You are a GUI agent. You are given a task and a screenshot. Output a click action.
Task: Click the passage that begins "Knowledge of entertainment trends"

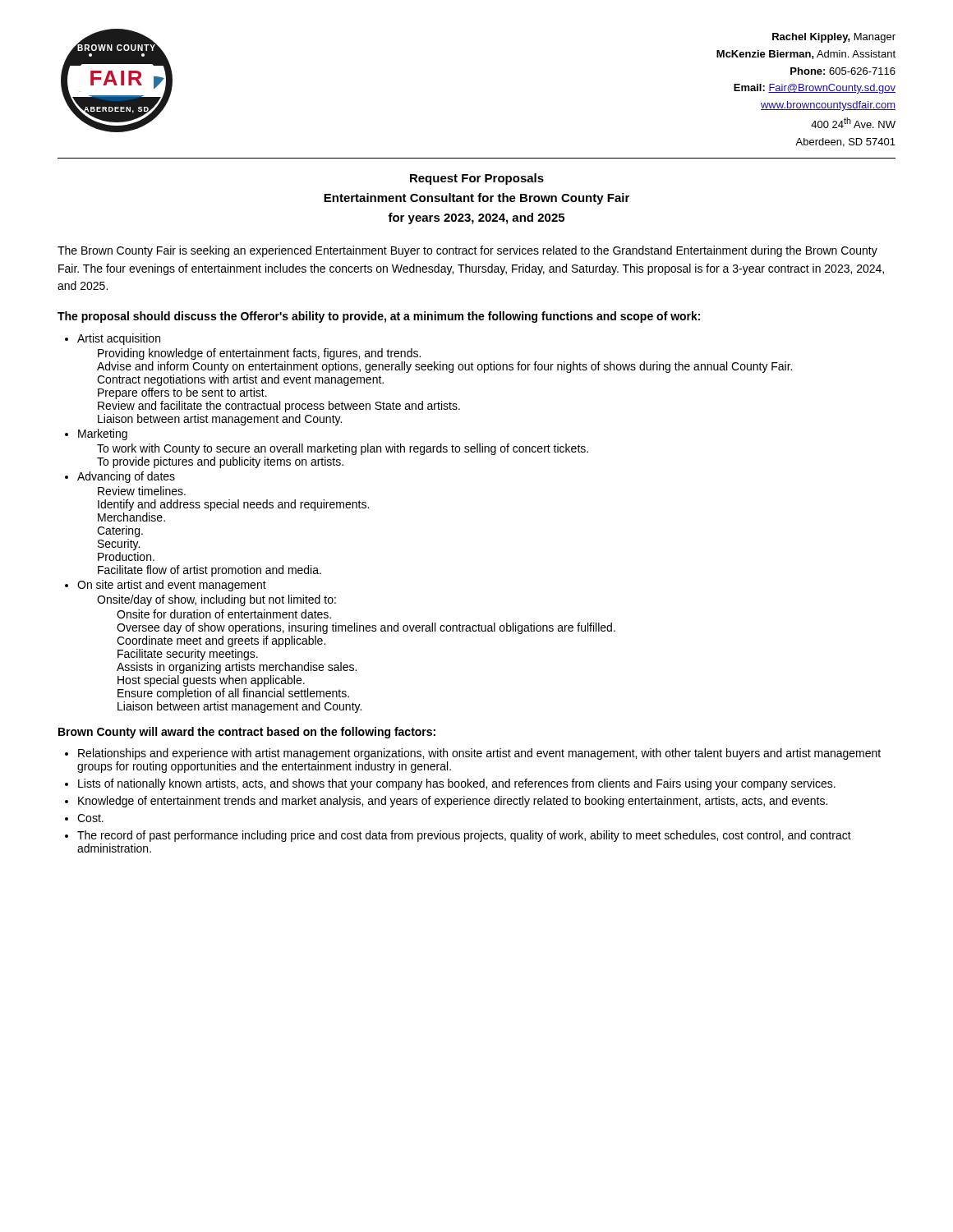pyautogui.click(x=453, y=801)
